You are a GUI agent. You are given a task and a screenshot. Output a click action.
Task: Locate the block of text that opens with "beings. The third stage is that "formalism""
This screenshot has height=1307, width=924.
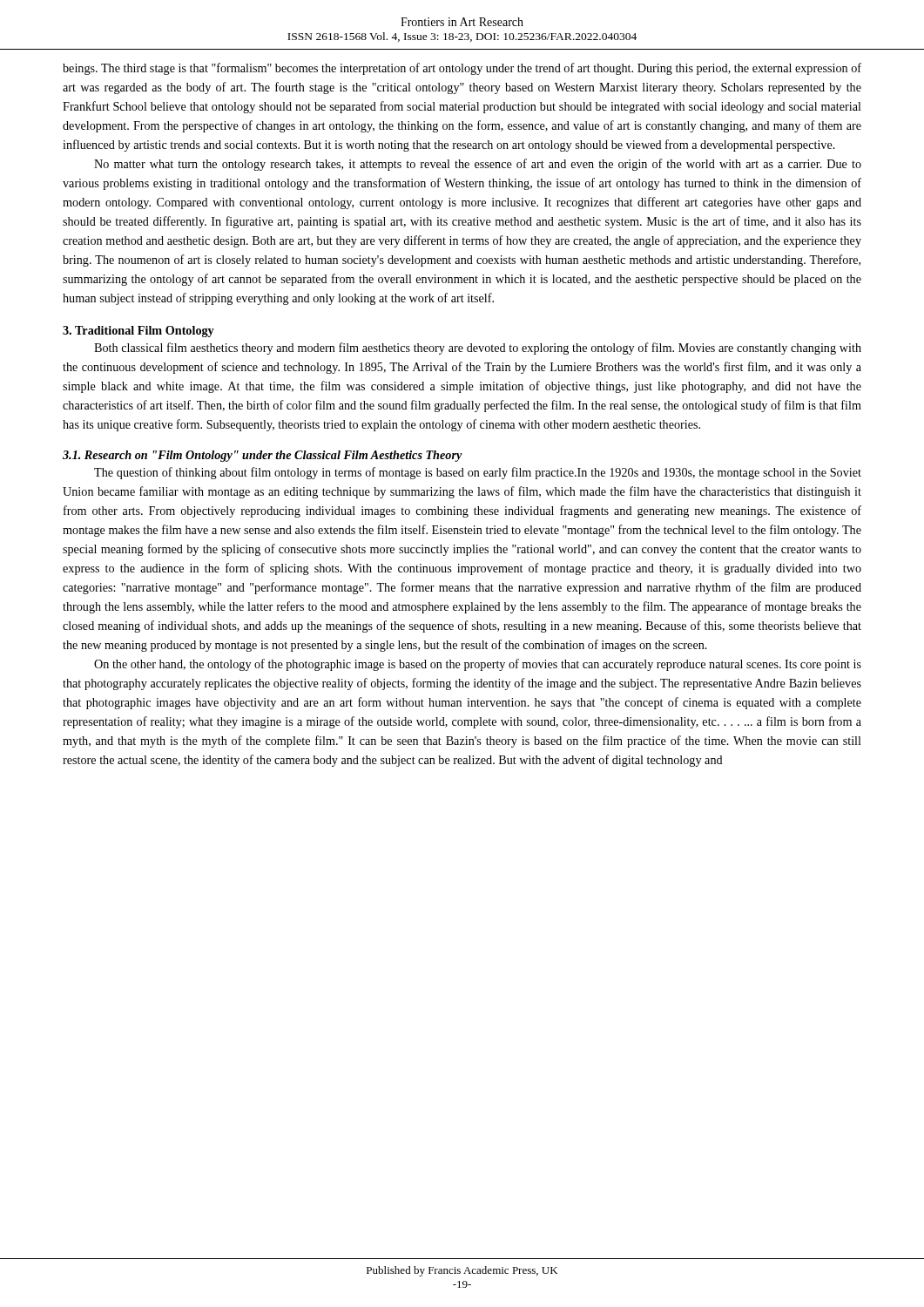pyautogui.click(x=462, y=106)
